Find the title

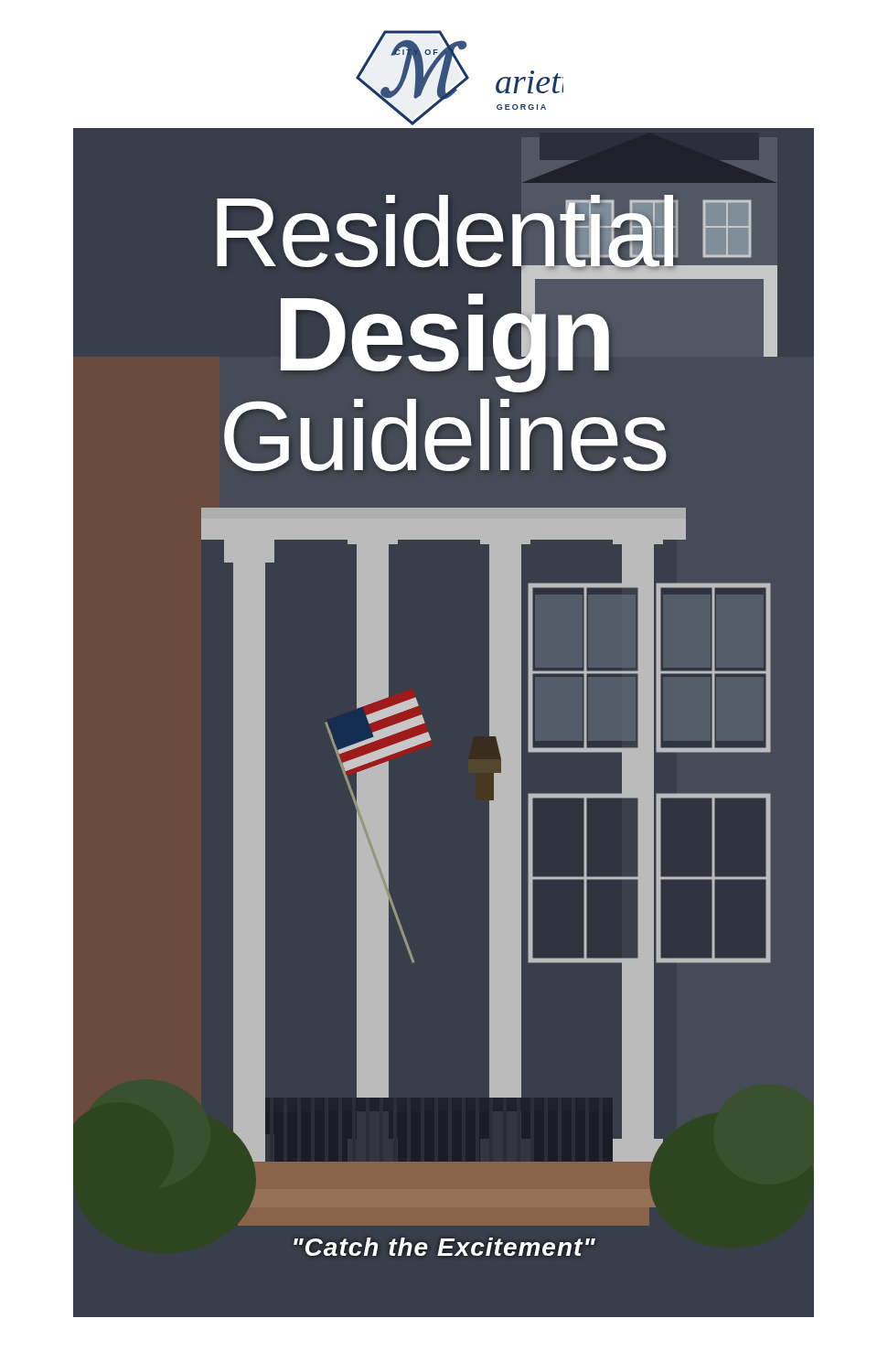[444, 334]
